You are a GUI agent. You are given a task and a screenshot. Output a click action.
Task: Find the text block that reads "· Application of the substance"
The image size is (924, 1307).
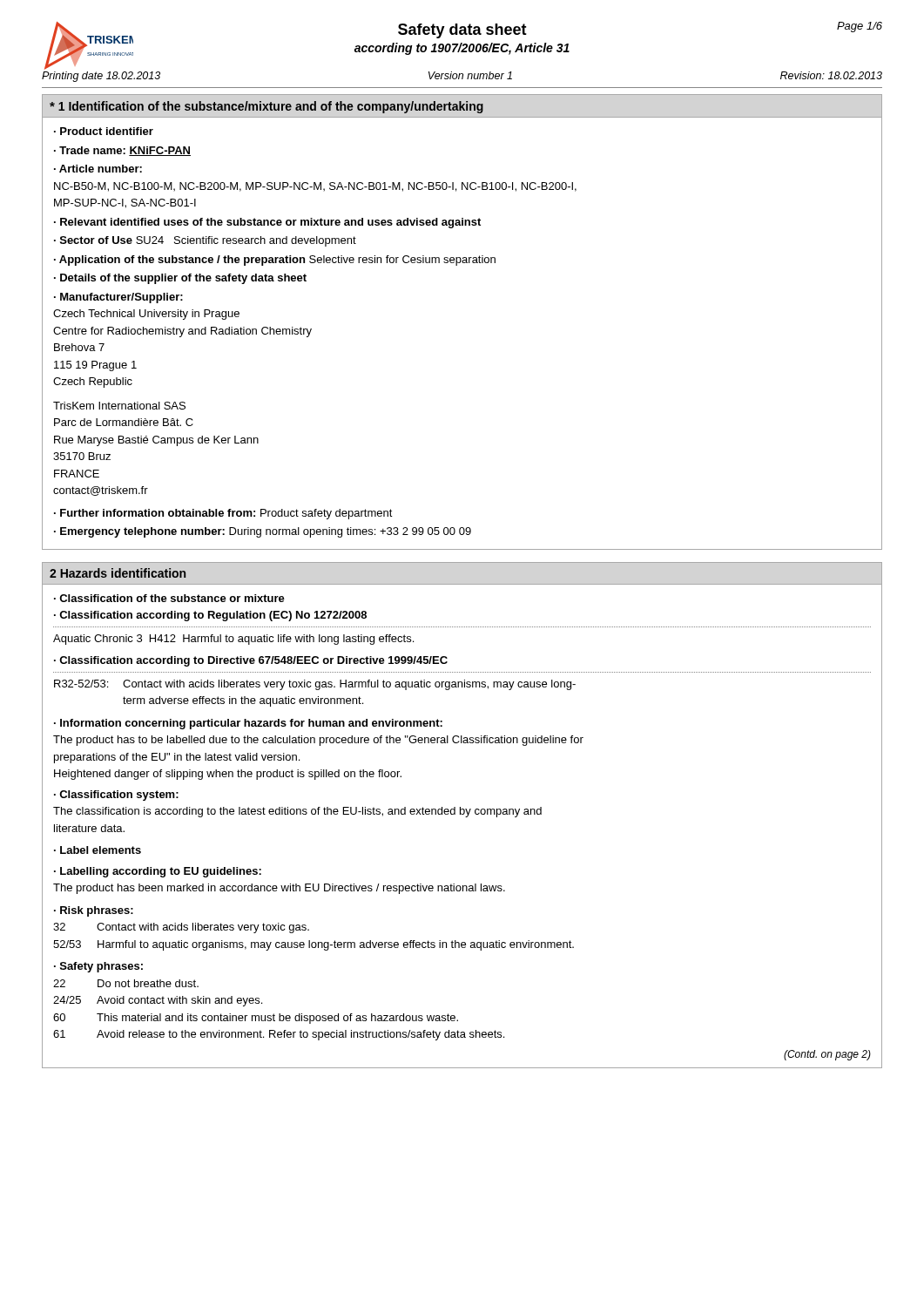click(275, 259)
